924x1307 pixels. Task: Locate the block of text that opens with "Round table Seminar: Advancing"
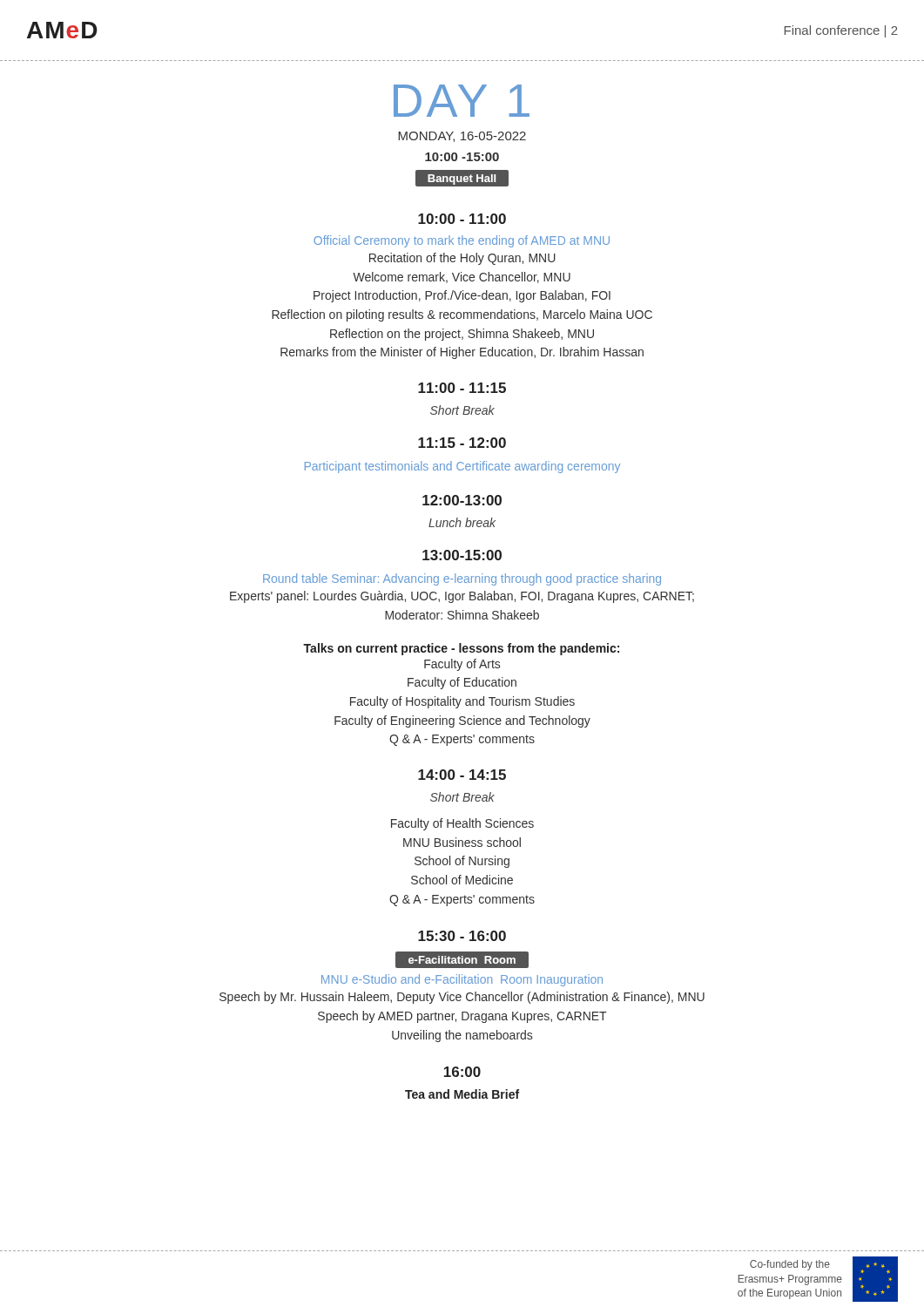click(462, 660)
